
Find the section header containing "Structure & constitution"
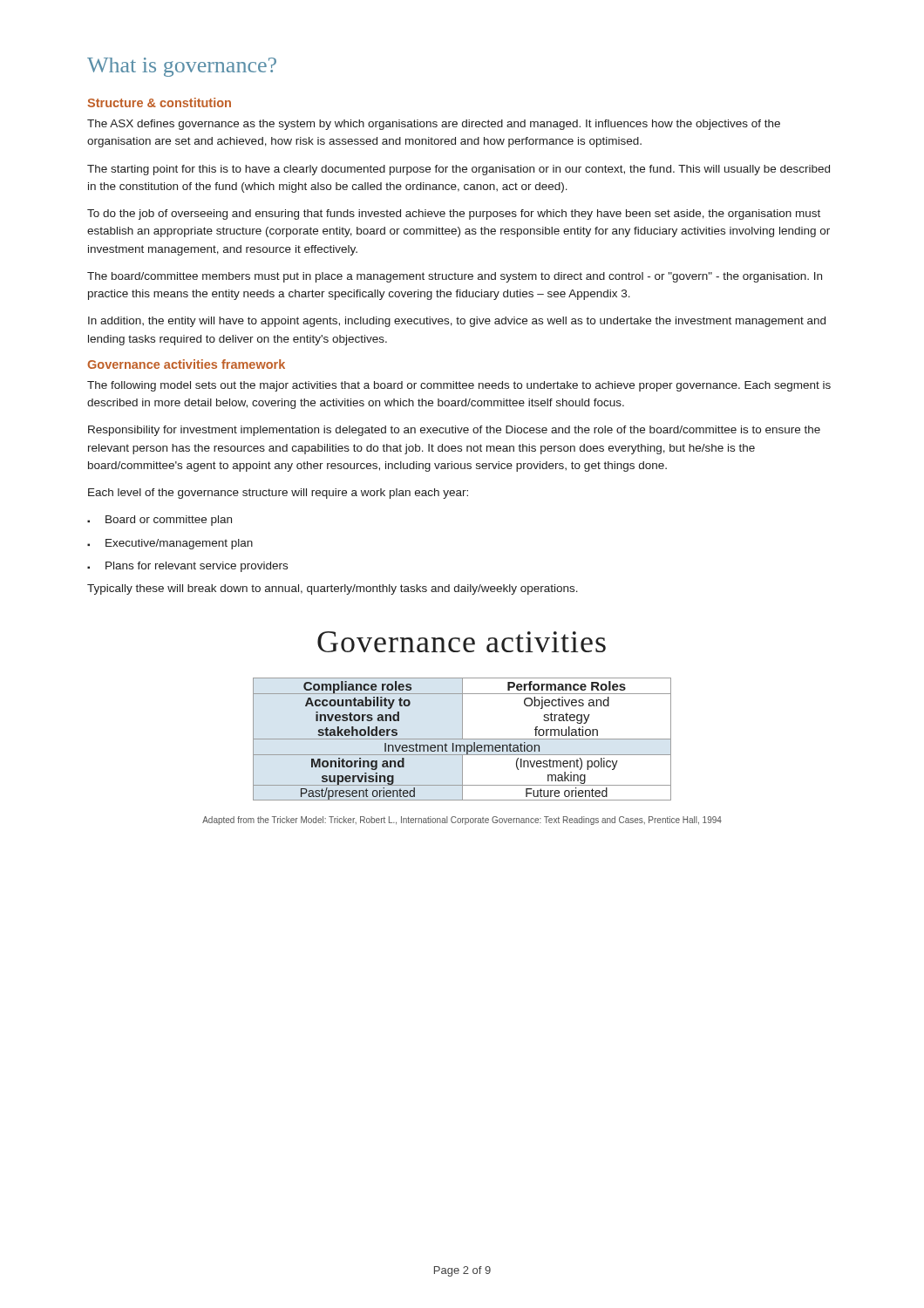click(159, 102)
